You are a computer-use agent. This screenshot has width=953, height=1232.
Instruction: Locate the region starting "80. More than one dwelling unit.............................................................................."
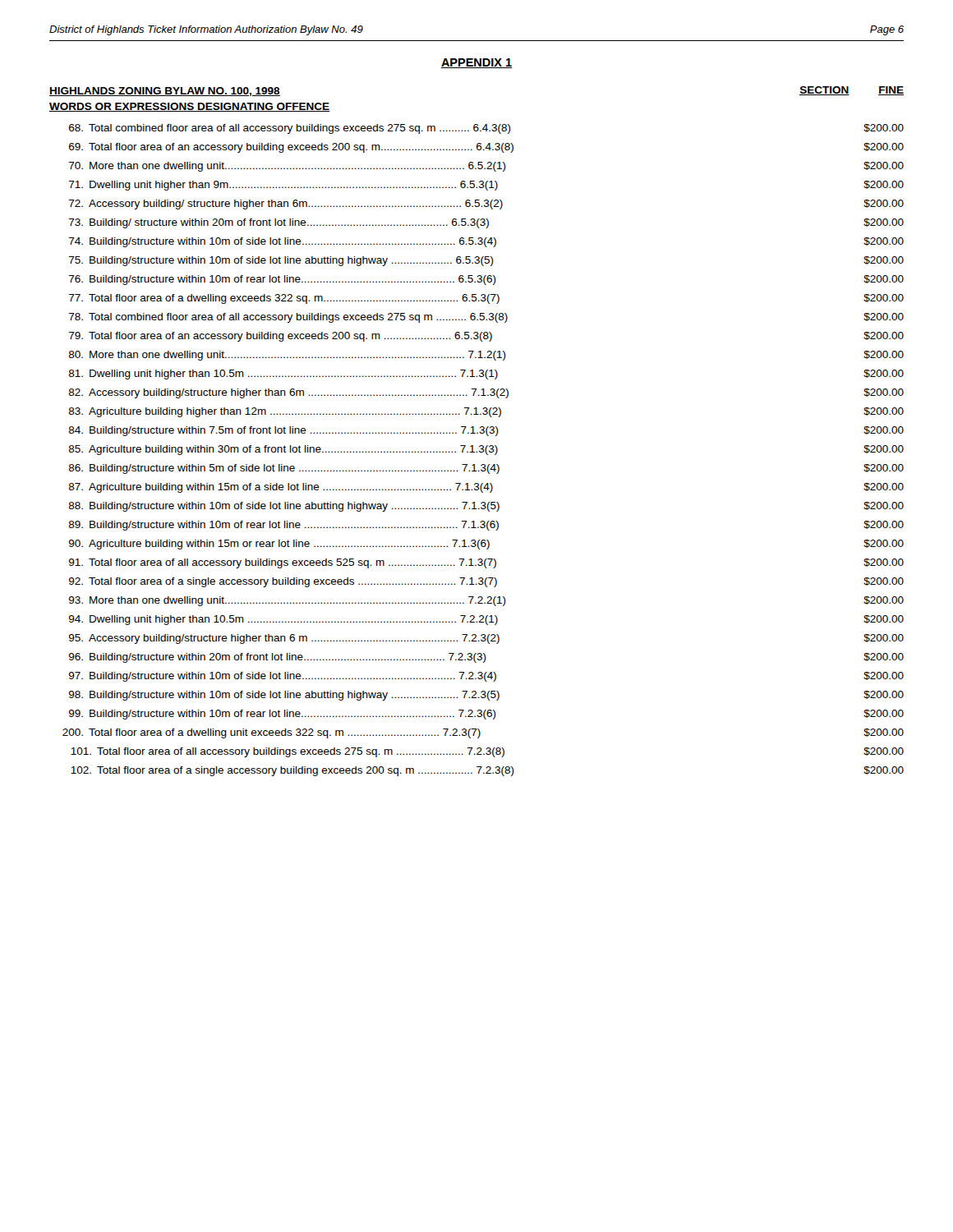(x=476, y=354)
